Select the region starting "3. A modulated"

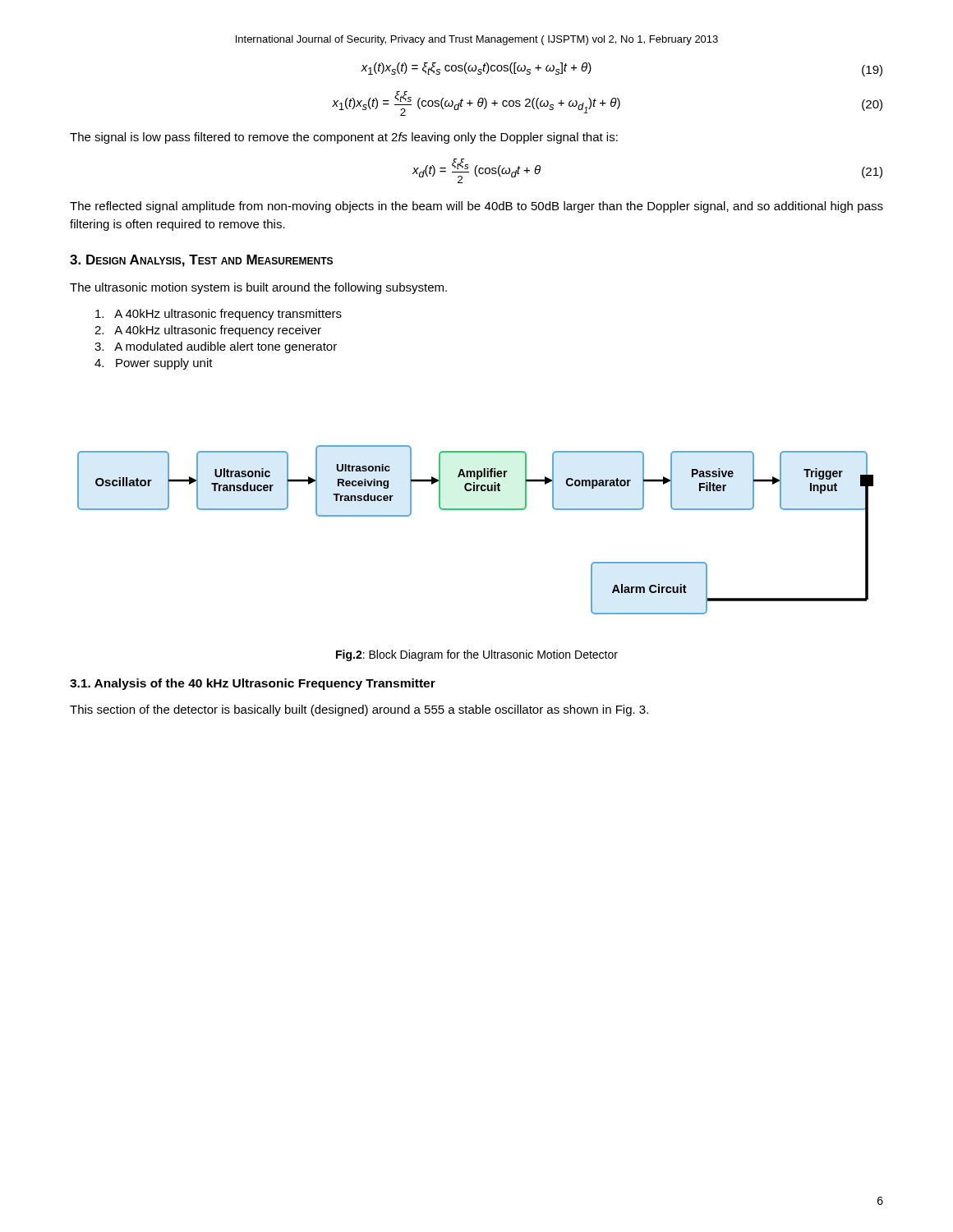tap(216, 346)
